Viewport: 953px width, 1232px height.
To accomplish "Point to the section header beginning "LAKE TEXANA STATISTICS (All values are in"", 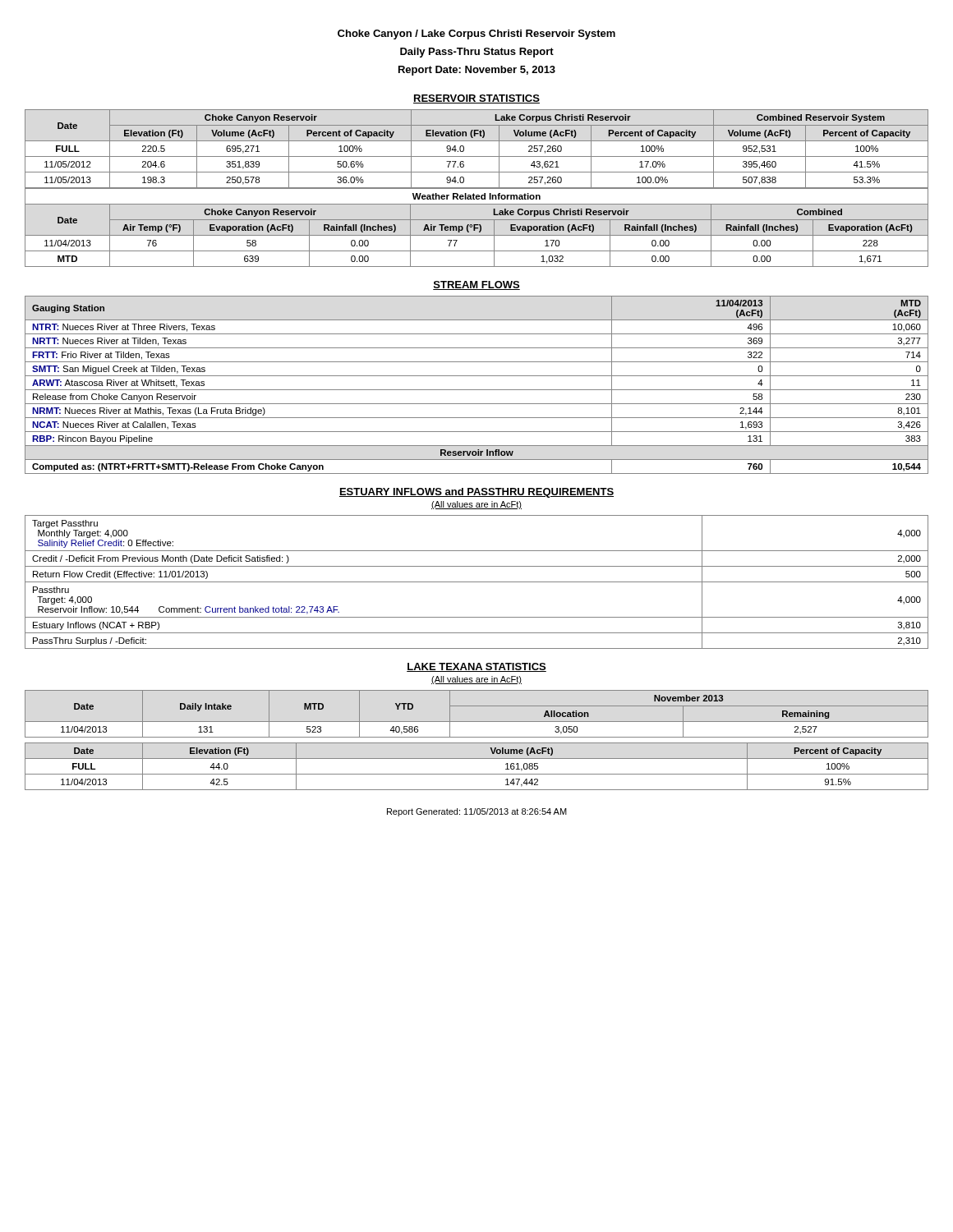I will [476, 672].
